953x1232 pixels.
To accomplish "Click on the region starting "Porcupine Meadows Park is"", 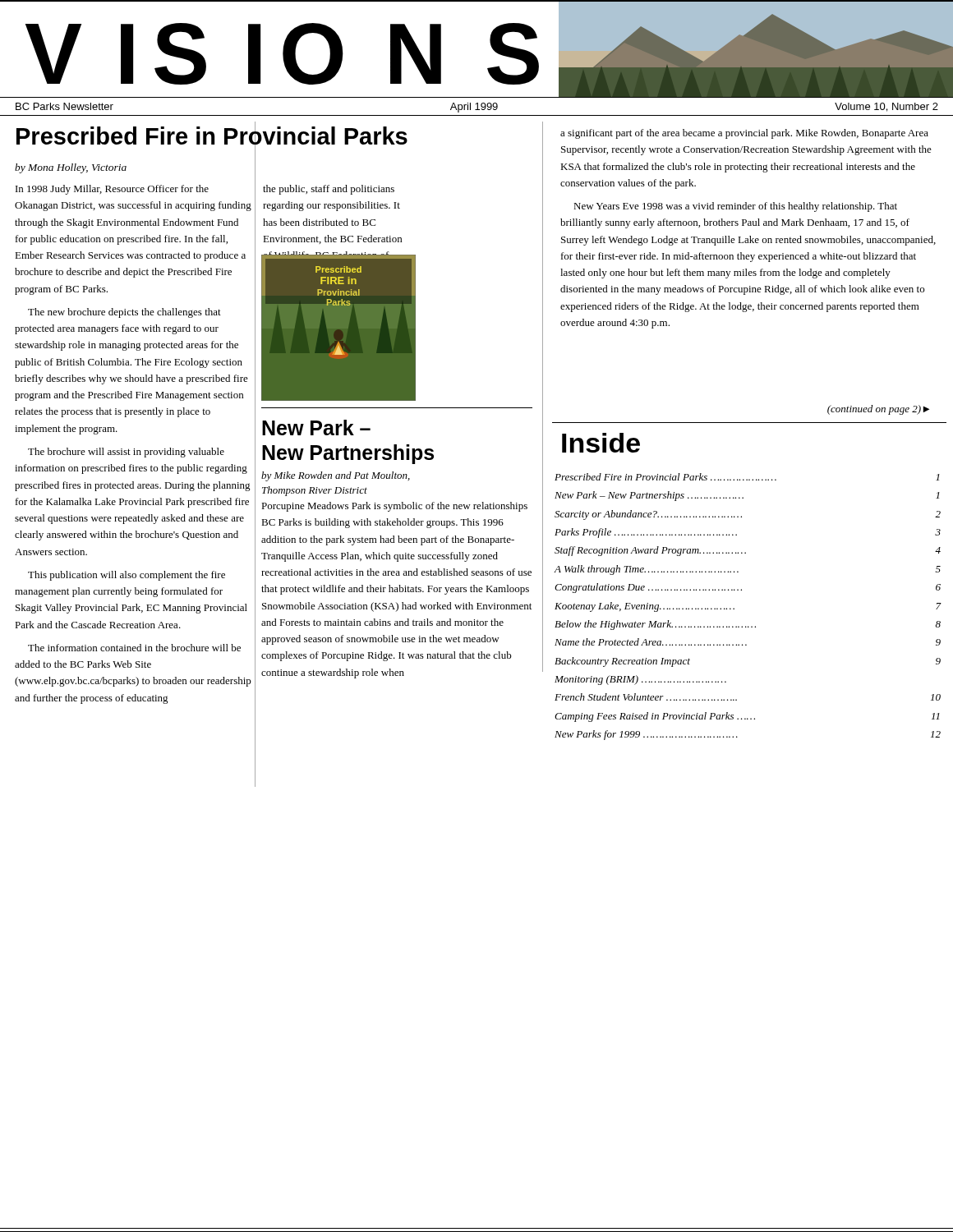I will point(397,589).
